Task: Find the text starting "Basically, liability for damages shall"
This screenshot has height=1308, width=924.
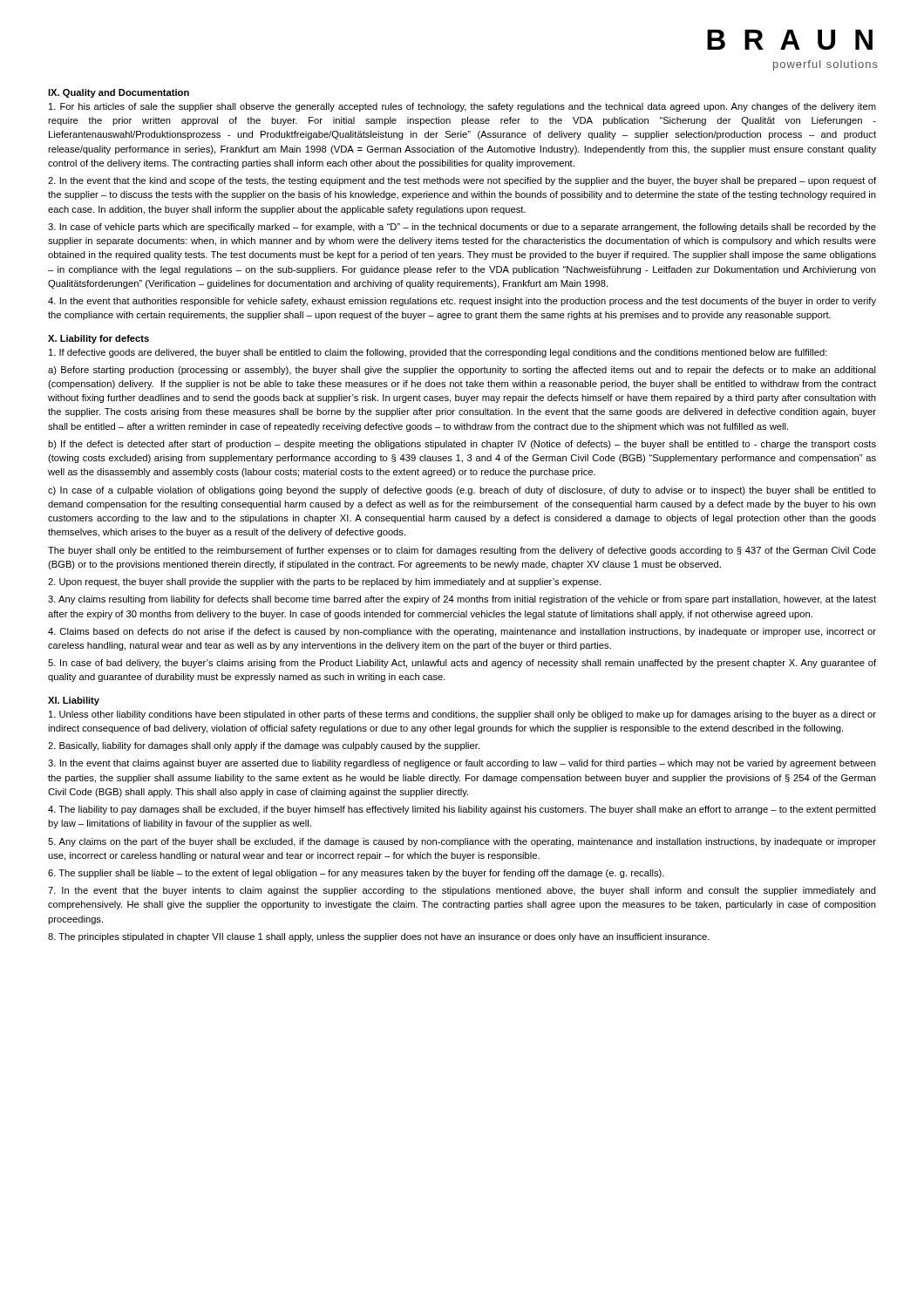Action: coord(264,746)
